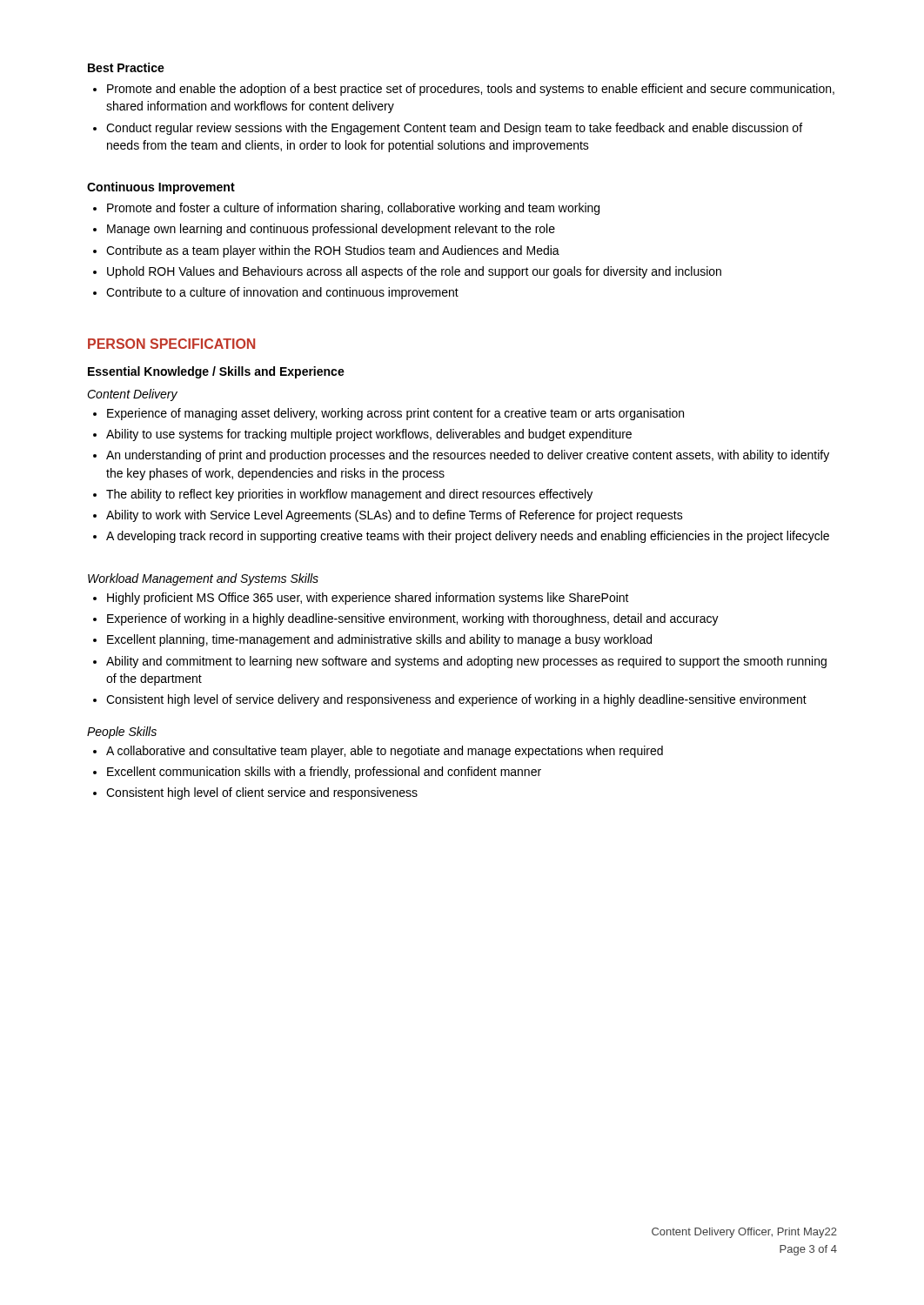Where is the passage that starts "Excellent communication skills with a friendly, professional and"?
The width and height of the screenshot is (924, 1305).
coord(472,772)
